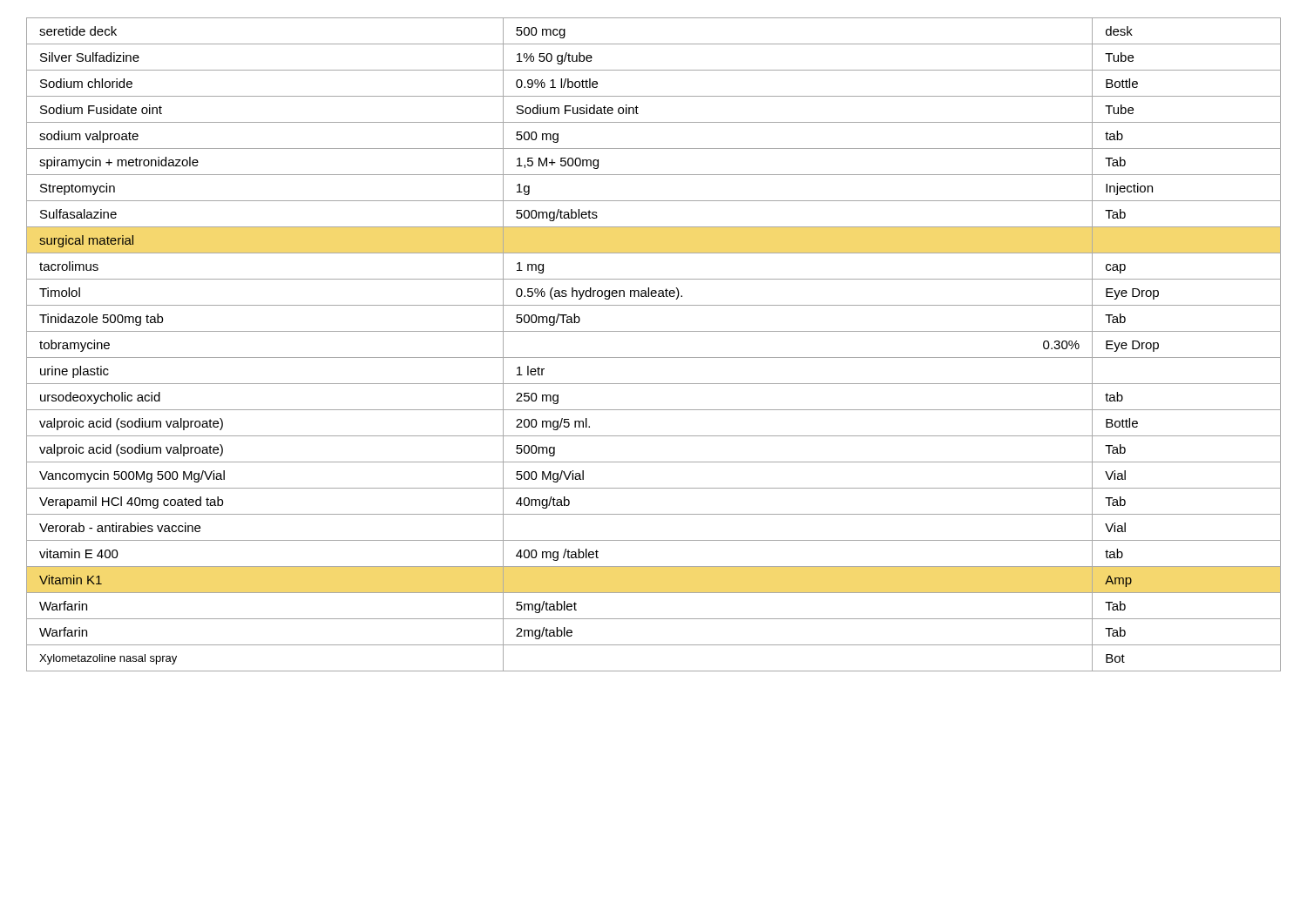Find the table that mentions "1 mg"
Image resolution: width=1307 pixels, height=924 pixels.
coord(654,344)
